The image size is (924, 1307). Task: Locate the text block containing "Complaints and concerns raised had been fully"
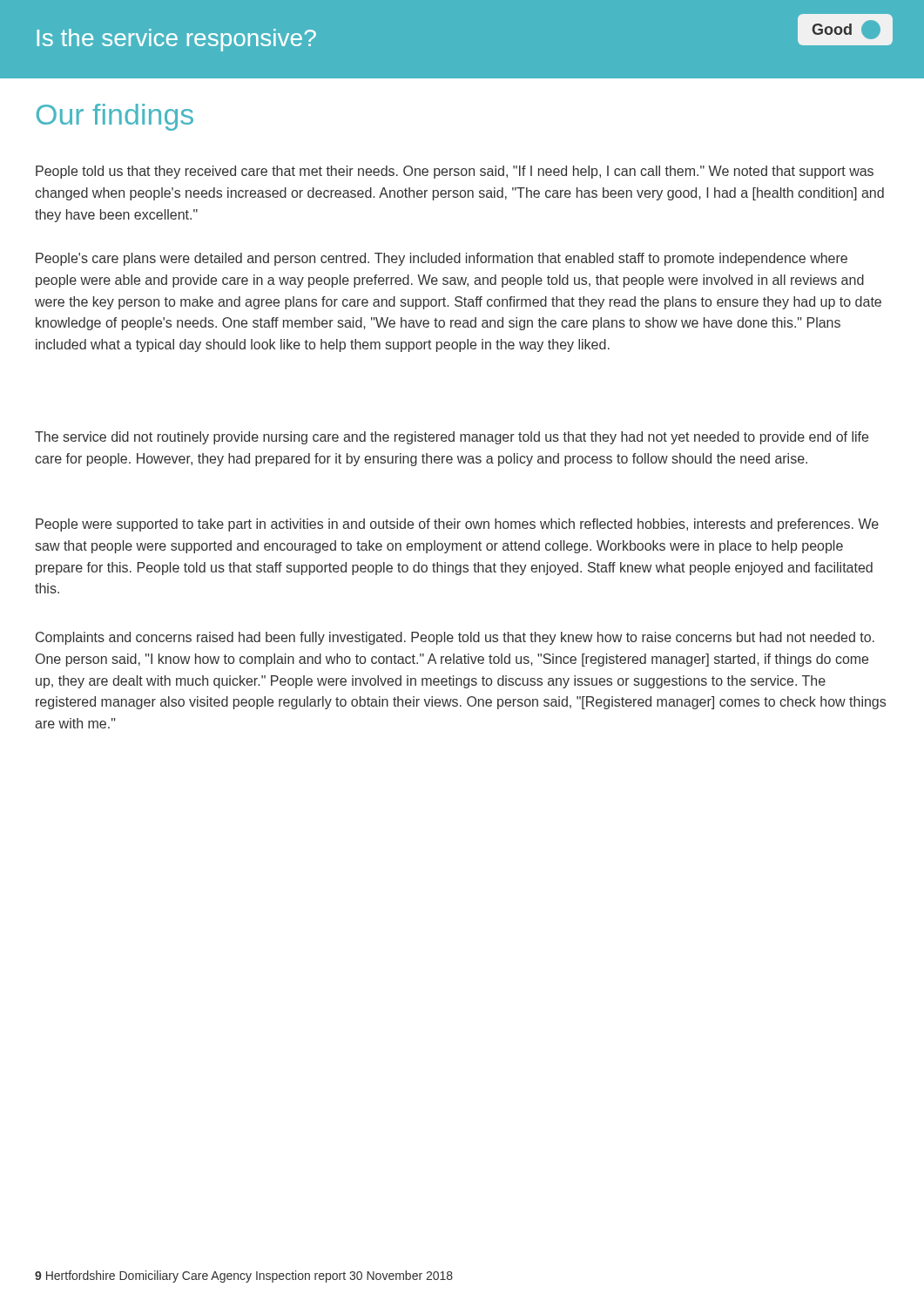pos(461,681)
